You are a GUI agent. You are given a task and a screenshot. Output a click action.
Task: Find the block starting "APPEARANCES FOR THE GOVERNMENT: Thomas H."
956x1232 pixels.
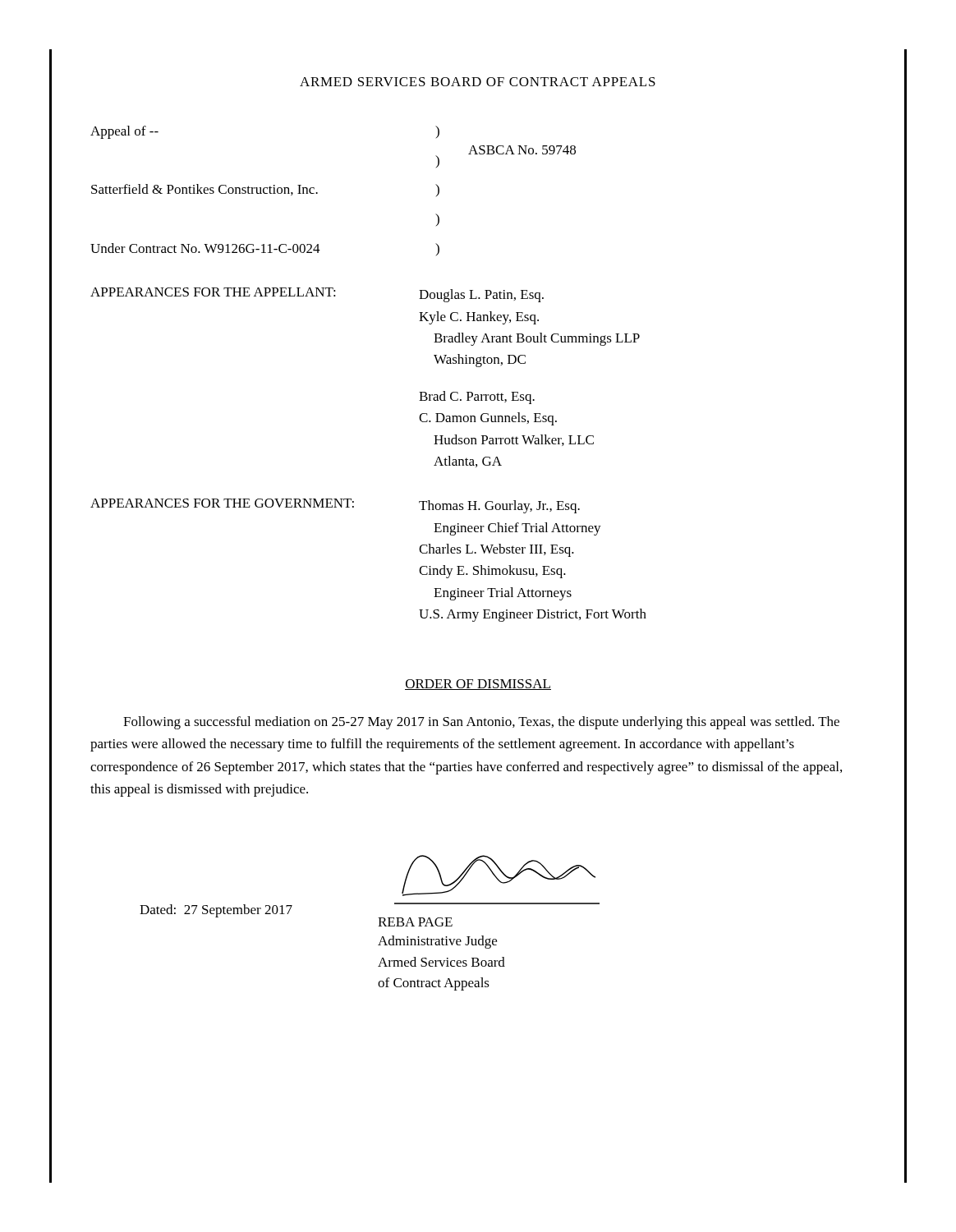click(x=478, y=568)
